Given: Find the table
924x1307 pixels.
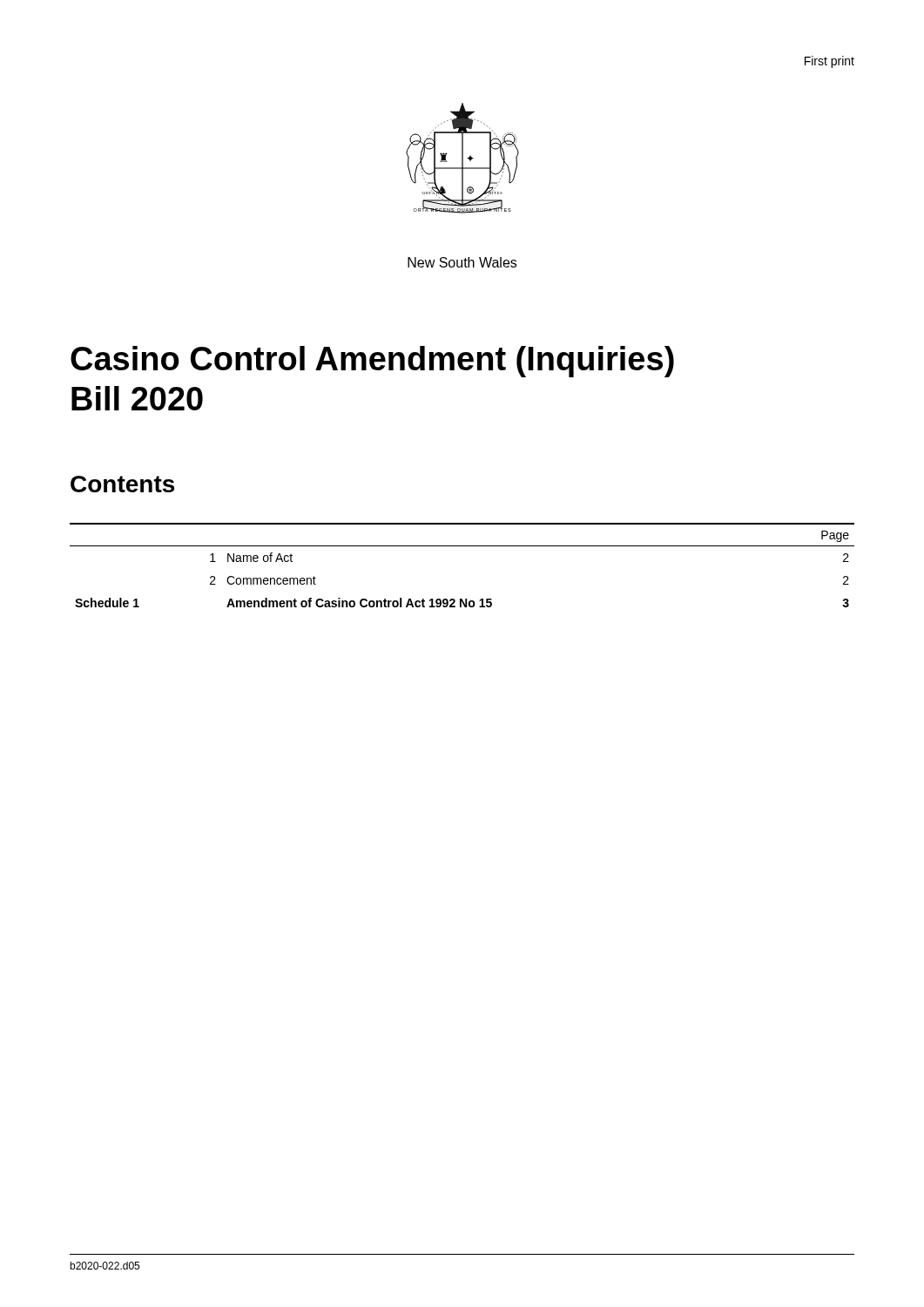Looking at the screenshot, I should click(462, 569).
